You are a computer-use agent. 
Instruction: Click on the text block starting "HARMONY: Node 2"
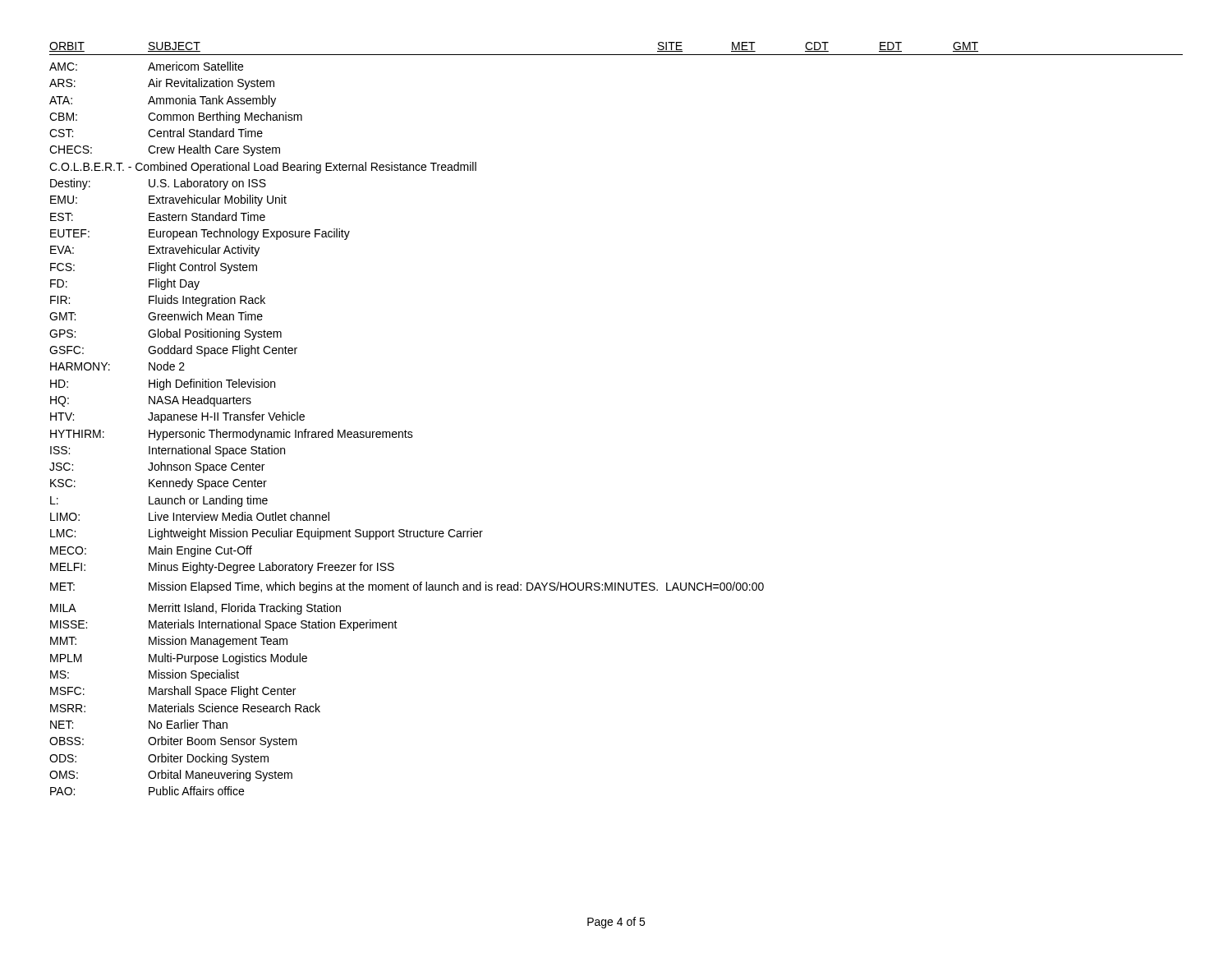point(78,367)
